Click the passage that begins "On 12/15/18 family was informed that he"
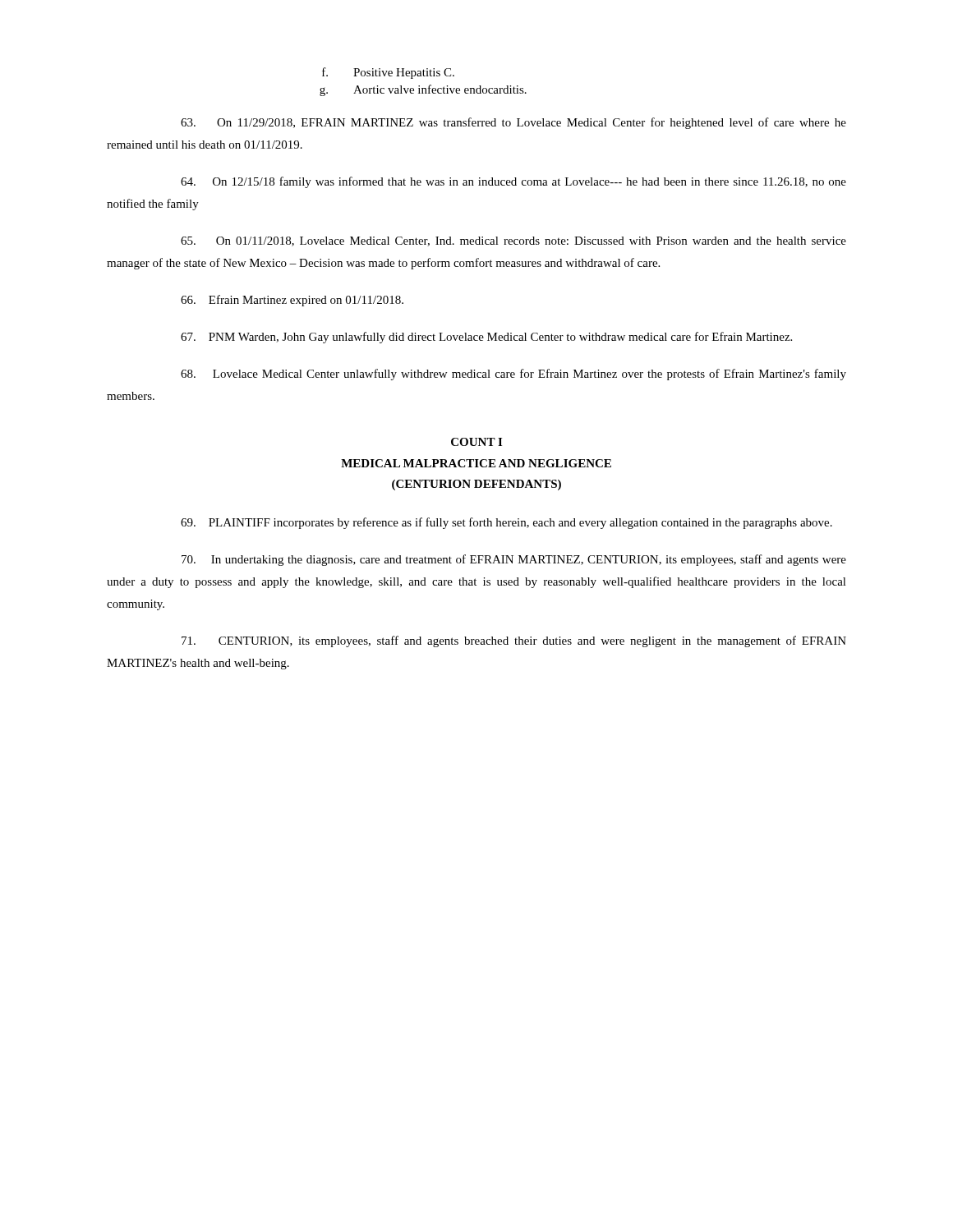 coord(476,193)
